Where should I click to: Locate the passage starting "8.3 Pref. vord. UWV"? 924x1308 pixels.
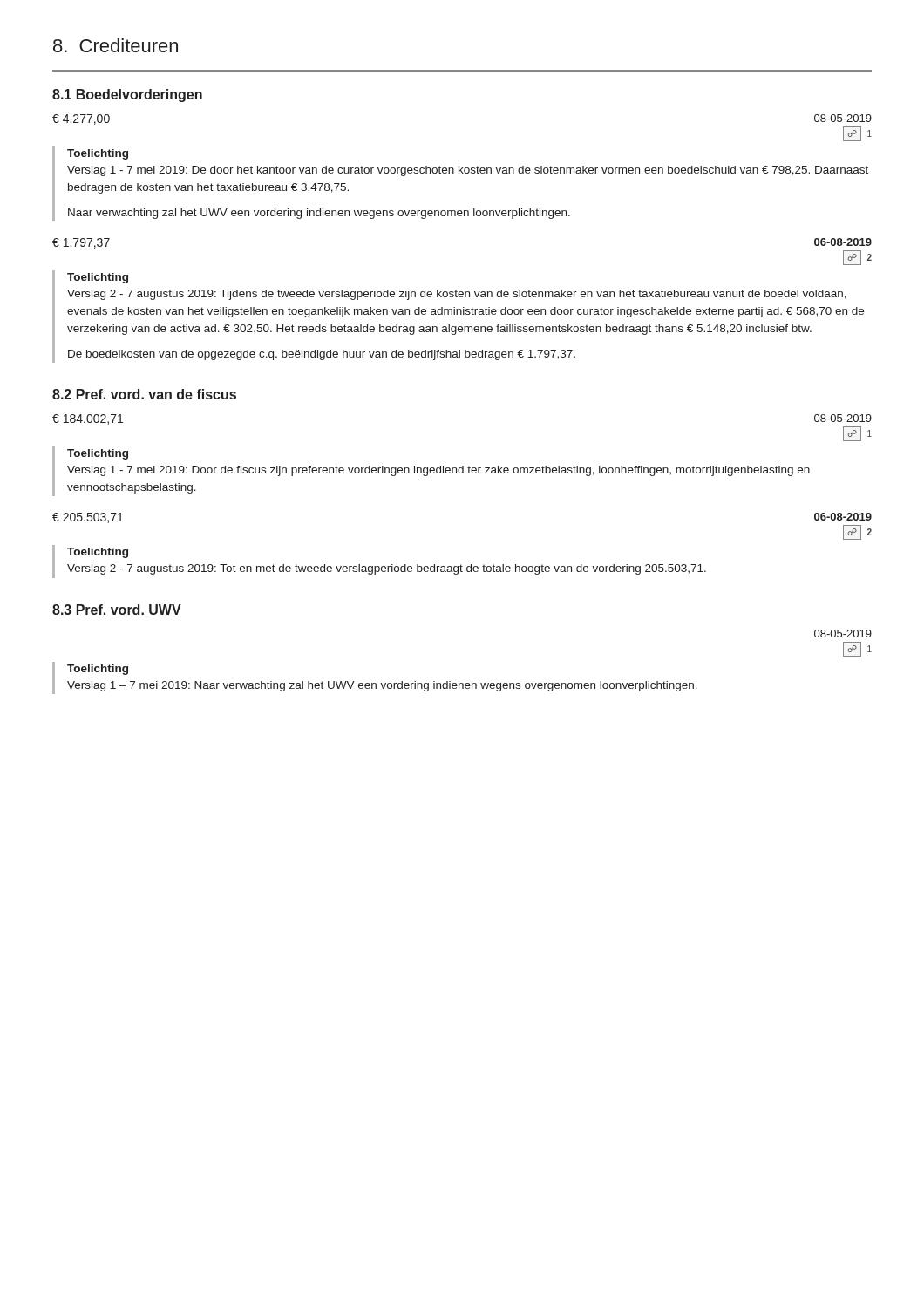click(117, 610)
